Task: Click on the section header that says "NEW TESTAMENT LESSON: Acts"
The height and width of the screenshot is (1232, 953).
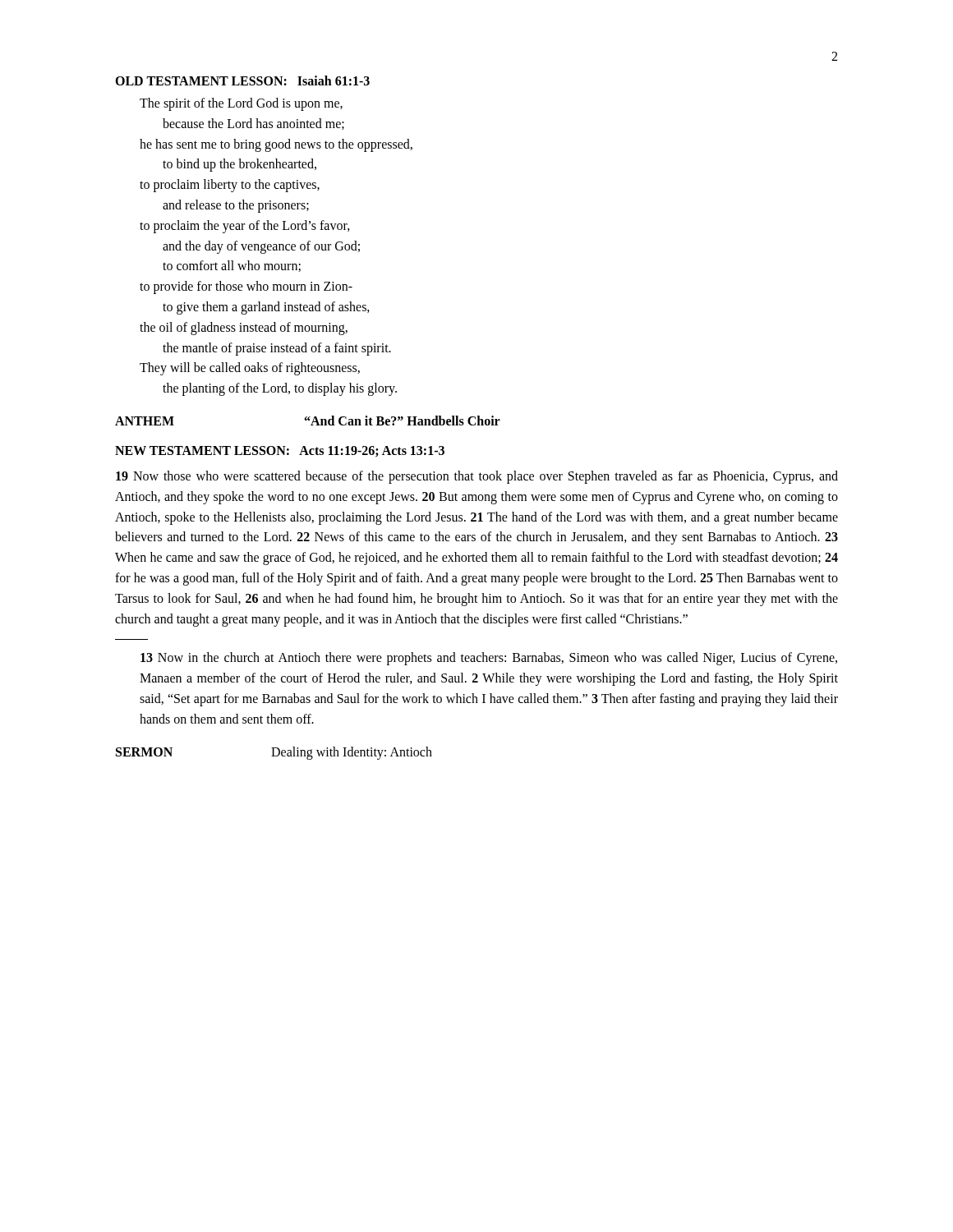Action: pos(280,450)
